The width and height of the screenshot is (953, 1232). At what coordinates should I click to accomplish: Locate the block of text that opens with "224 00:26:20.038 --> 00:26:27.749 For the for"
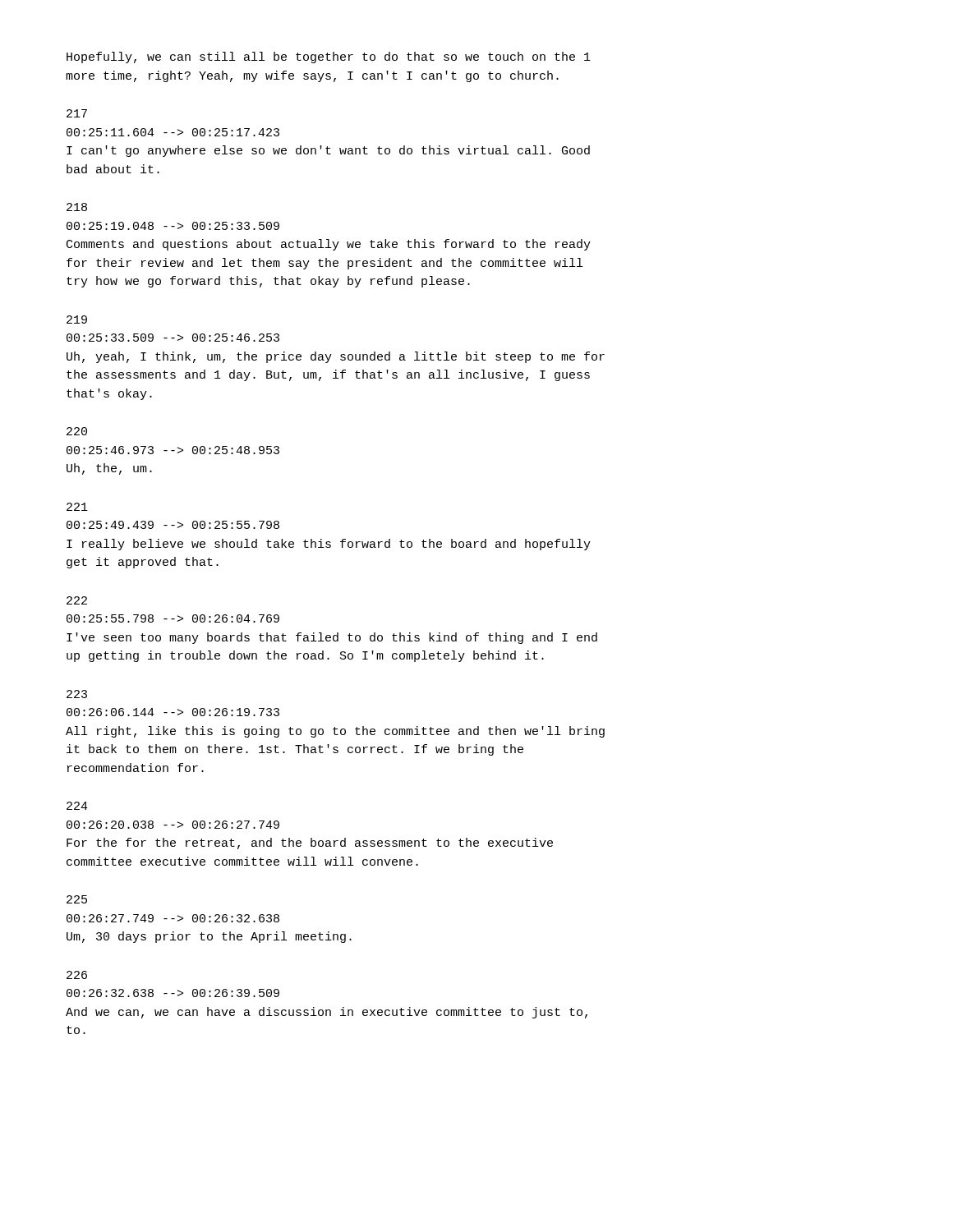click(310, 835)
